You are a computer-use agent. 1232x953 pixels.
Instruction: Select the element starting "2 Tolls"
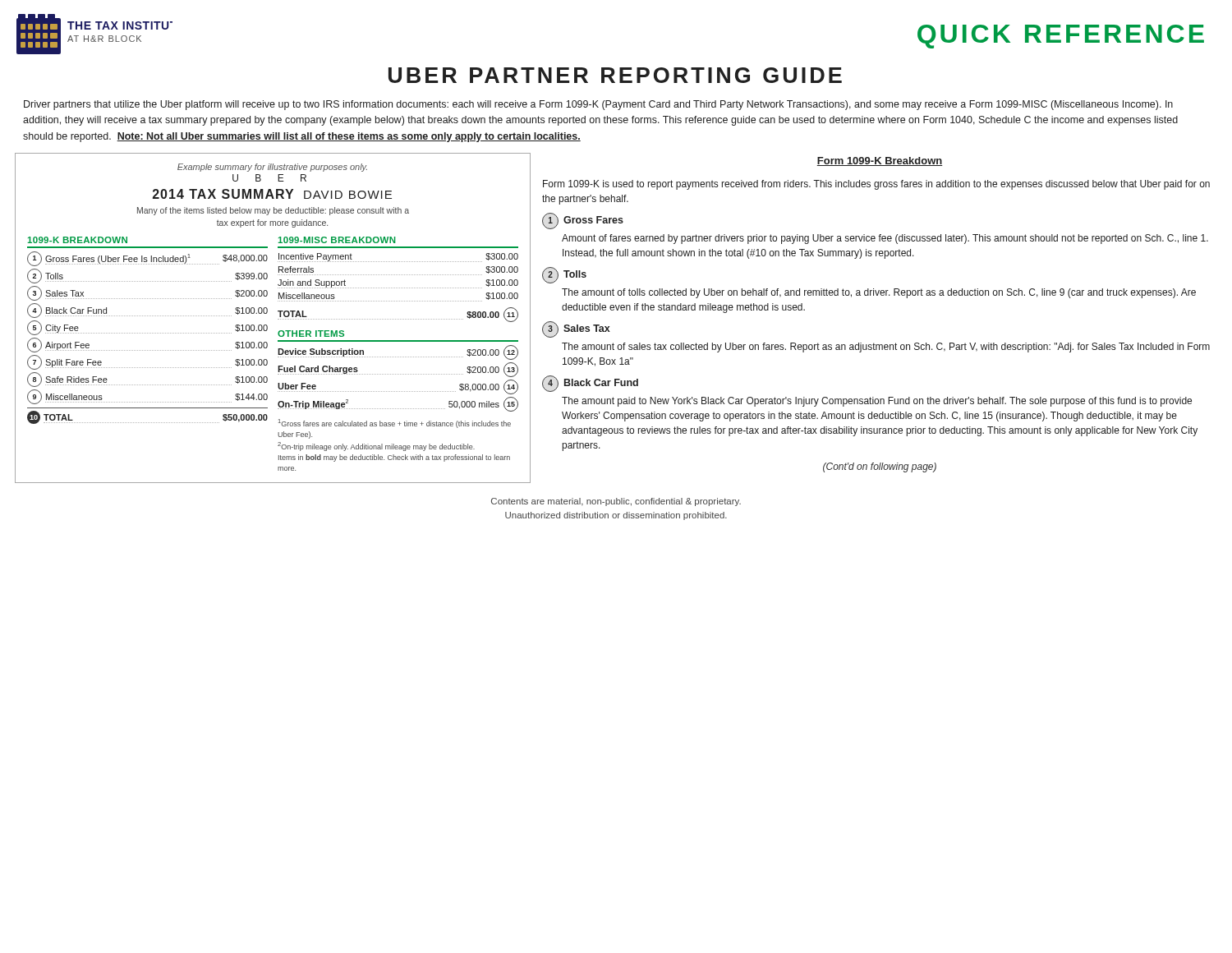pos(564,275)
